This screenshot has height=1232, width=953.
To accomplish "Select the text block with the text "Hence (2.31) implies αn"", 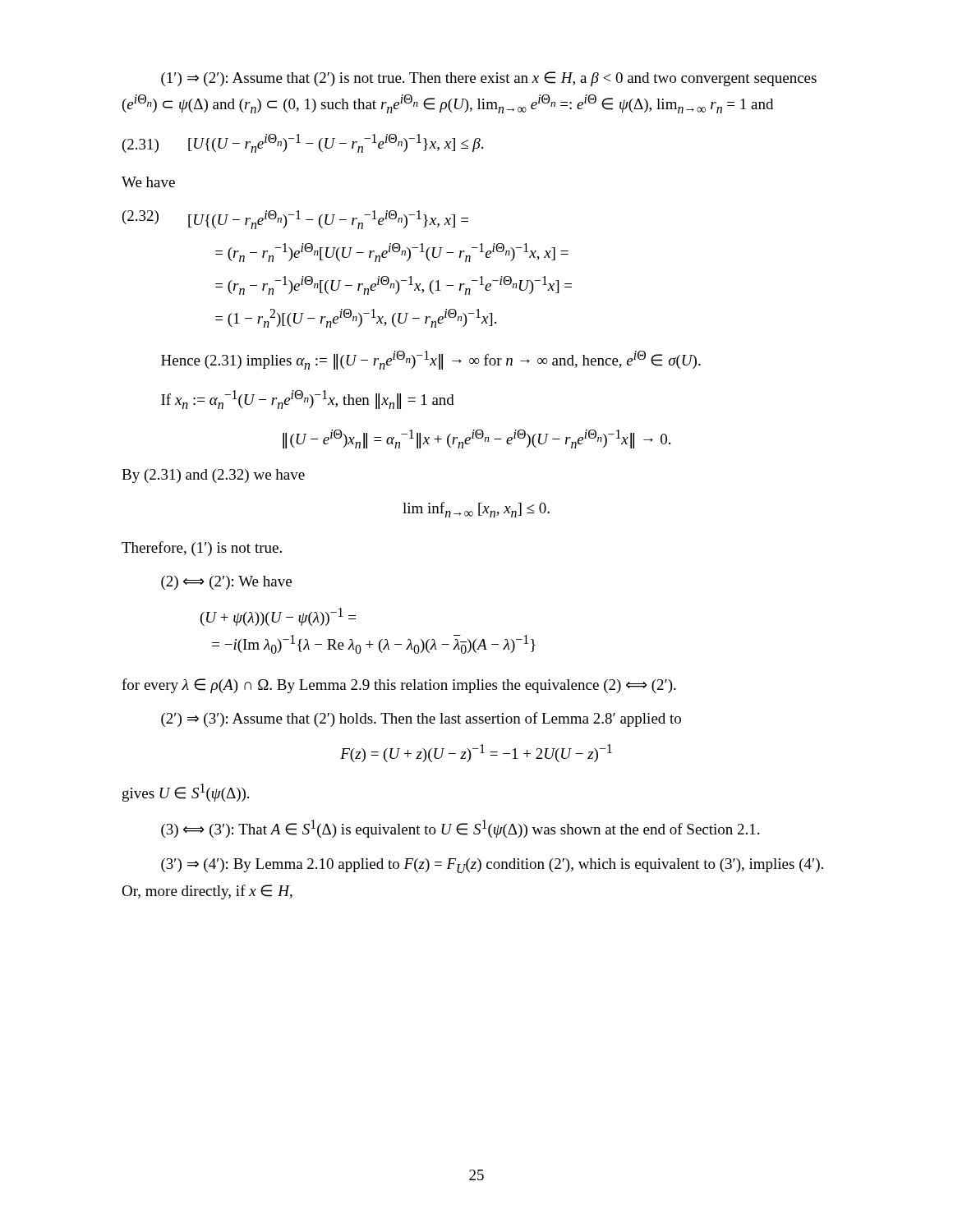I will point(431,360).
